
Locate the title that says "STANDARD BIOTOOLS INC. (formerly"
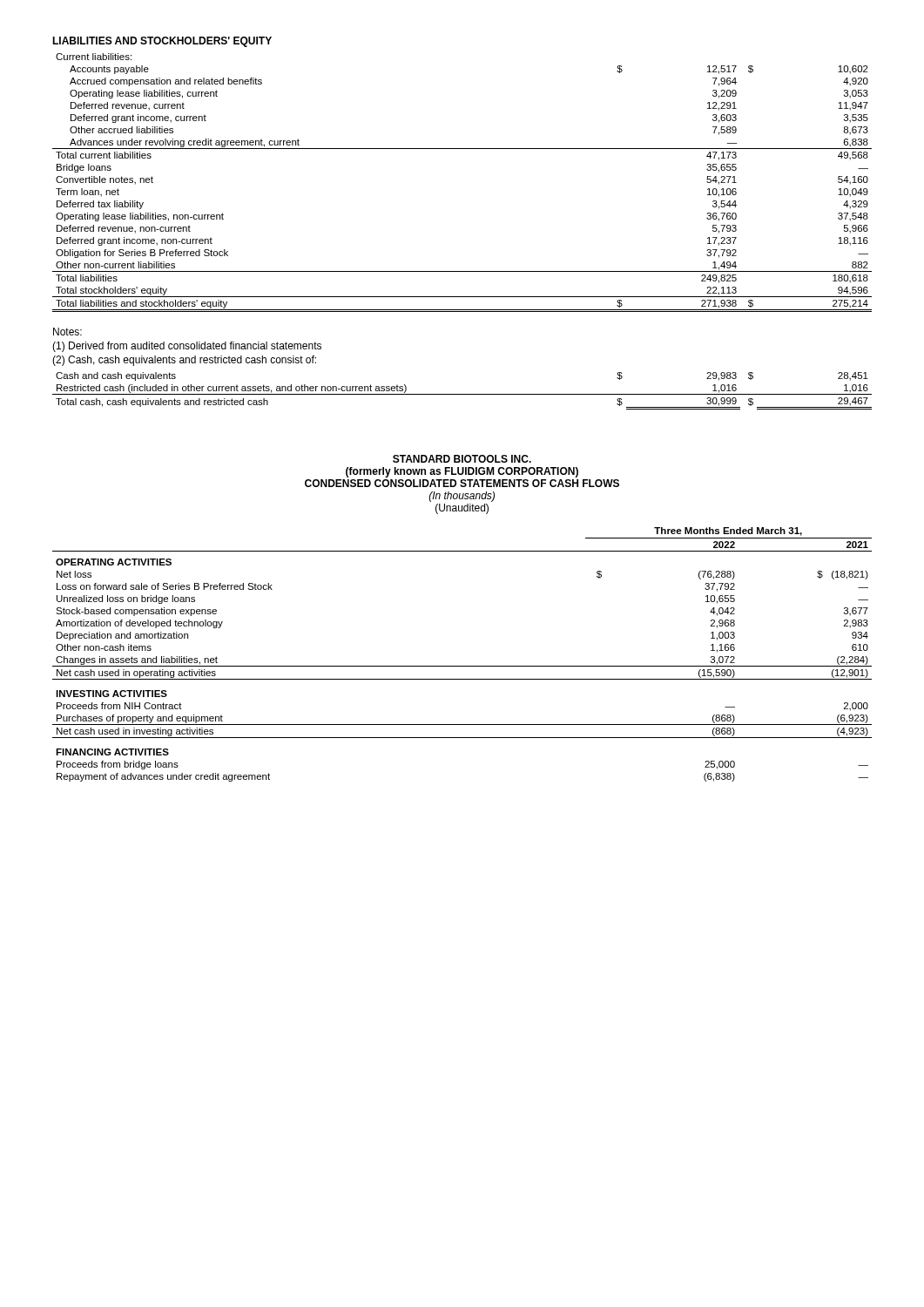tap(462, 484)
